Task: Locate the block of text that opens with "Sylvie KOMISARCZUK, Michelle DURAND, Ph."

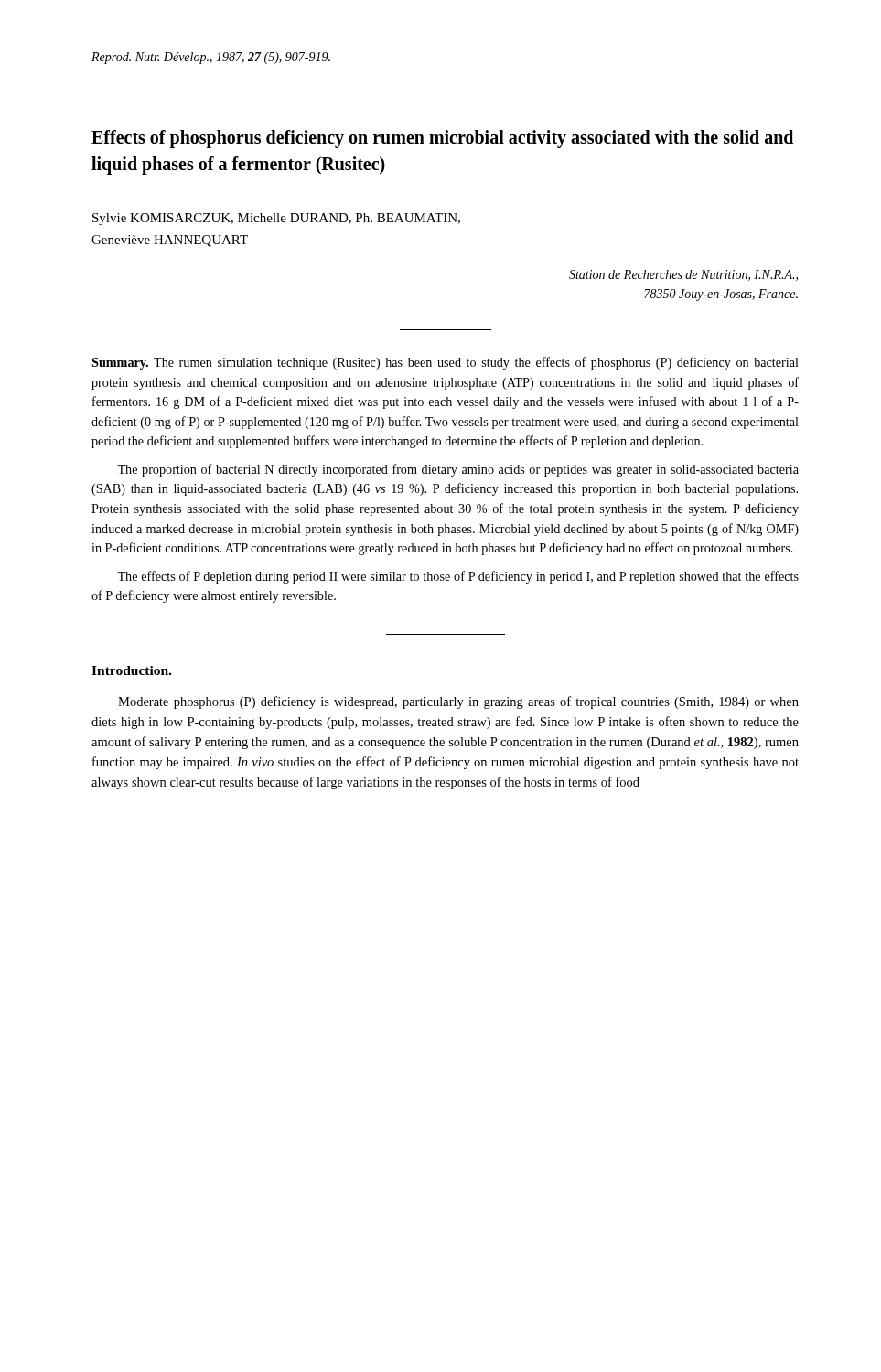Action: [x=276, y=229]
